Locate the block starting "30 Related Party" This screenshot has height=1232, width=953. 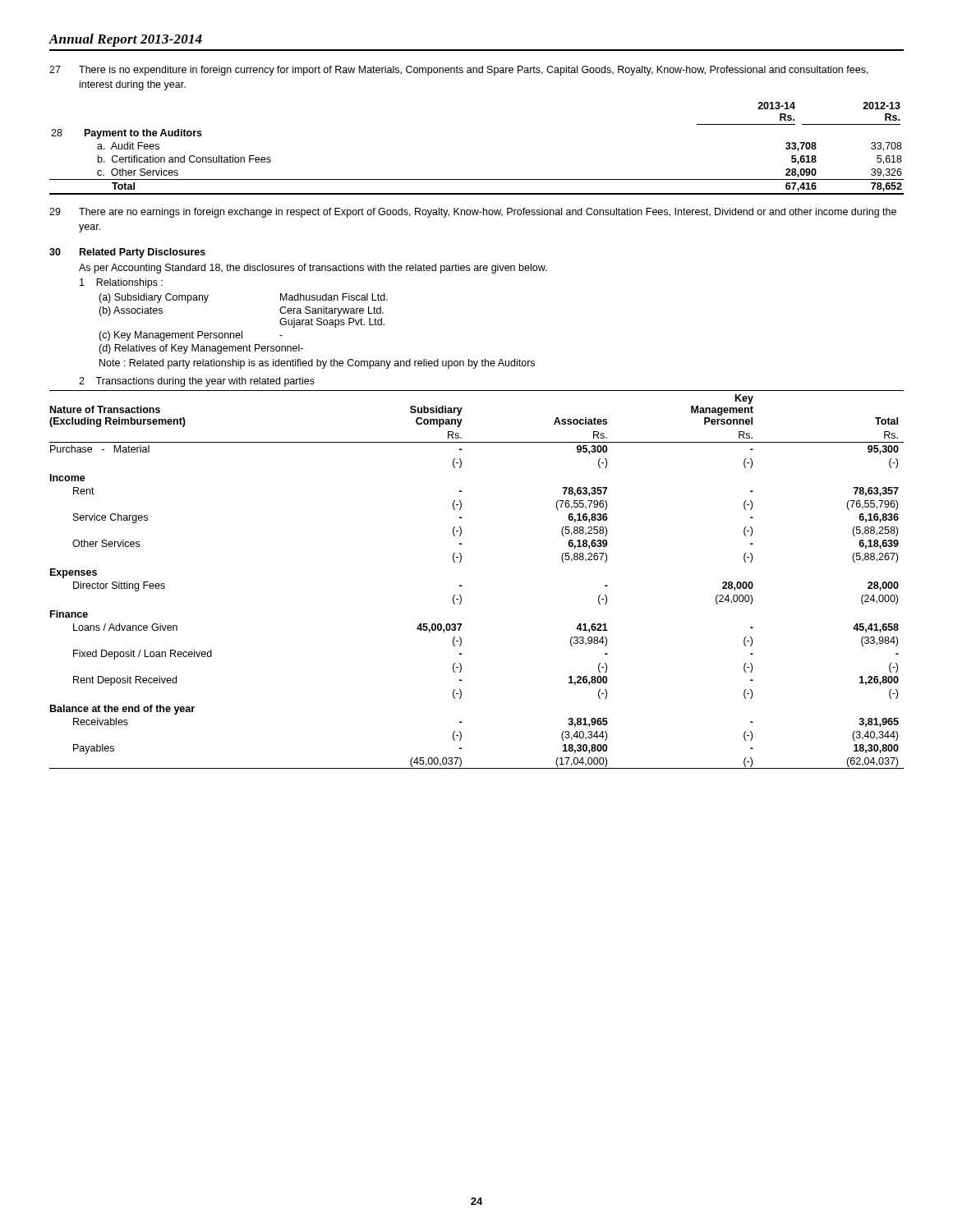pos(127,253)
